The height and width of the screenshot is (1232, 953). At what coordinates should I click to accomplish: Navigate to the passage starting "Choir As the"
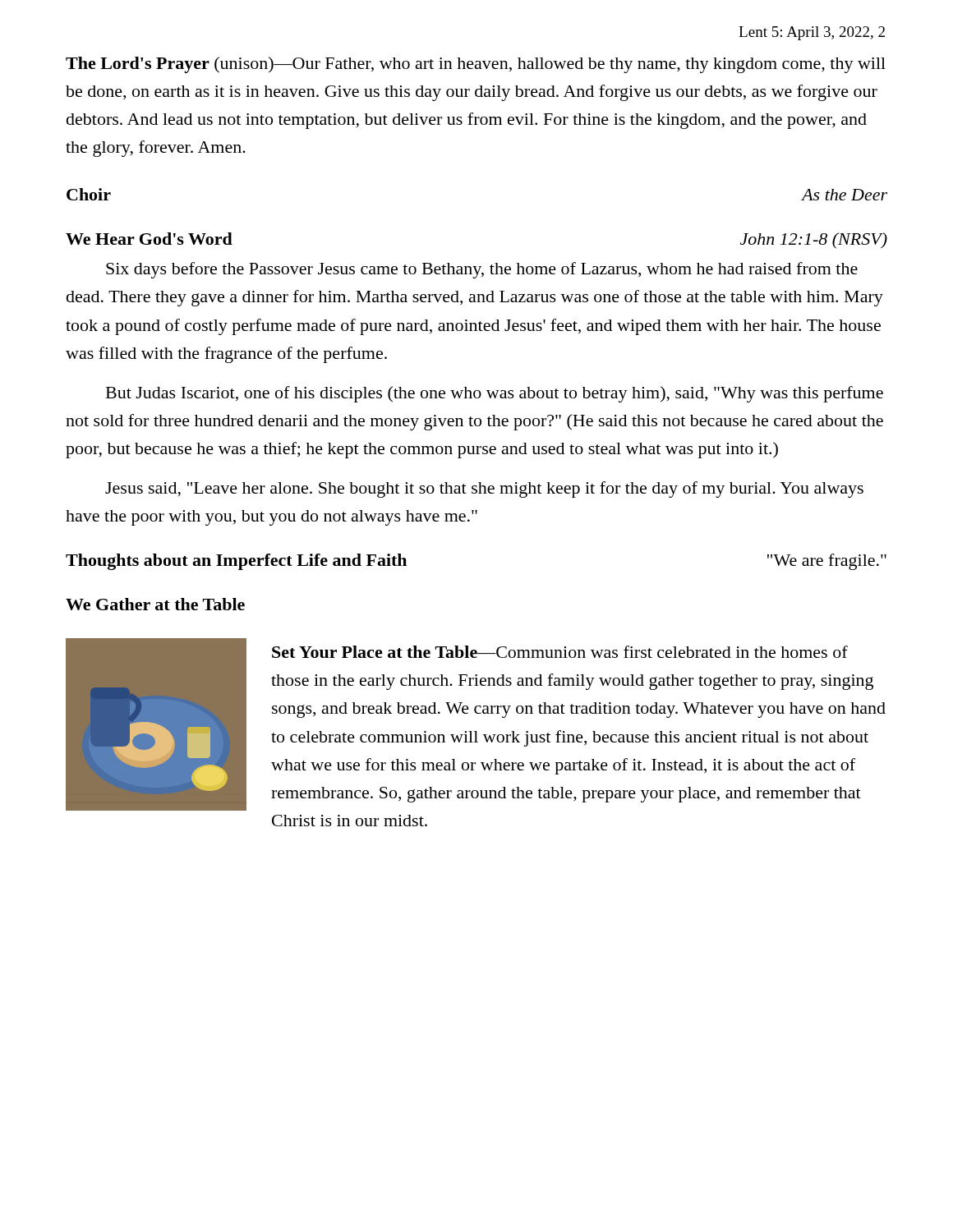(92, 193)
